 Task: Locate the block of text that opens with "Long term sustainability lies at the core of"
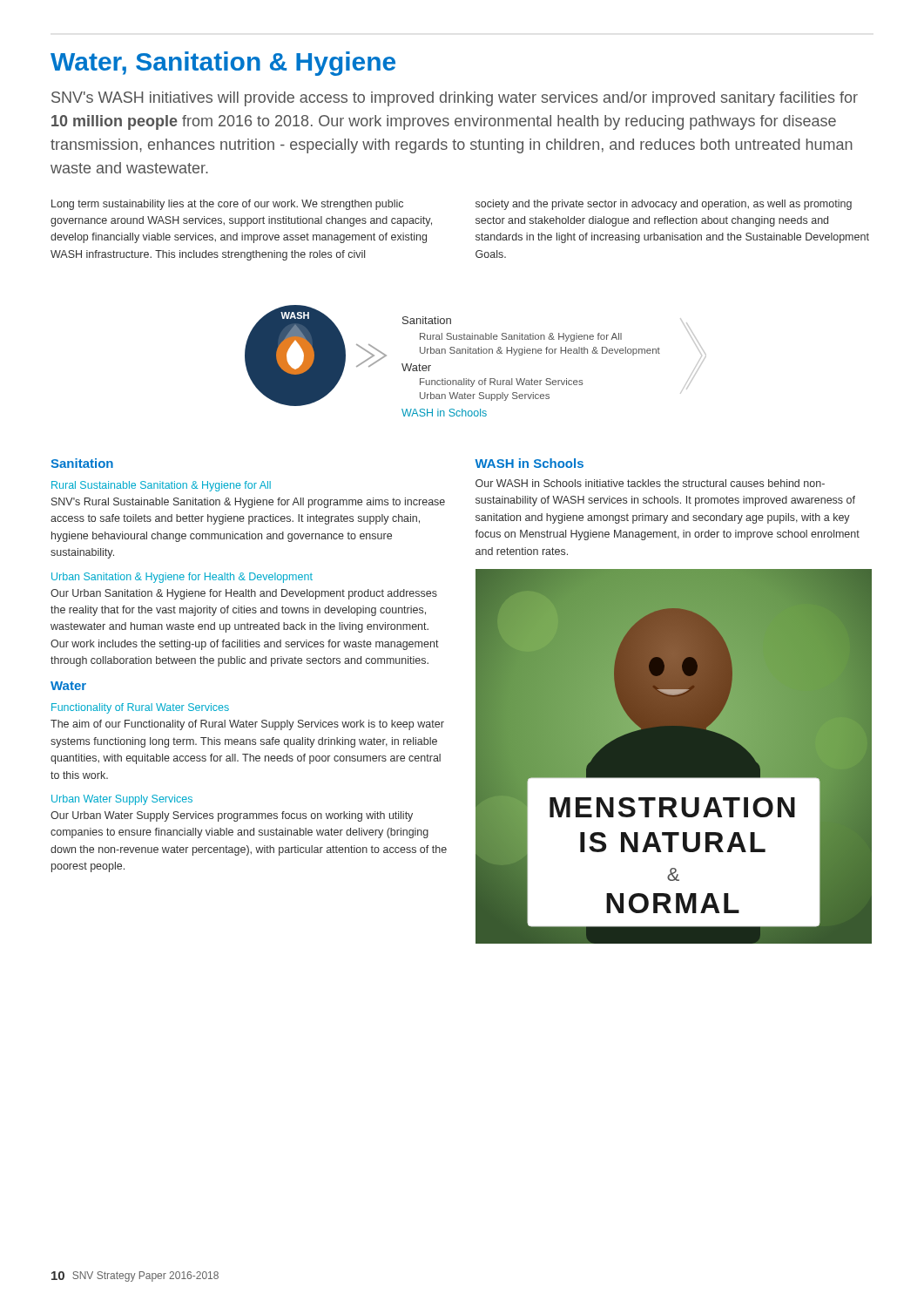click(x=242, y=229)
